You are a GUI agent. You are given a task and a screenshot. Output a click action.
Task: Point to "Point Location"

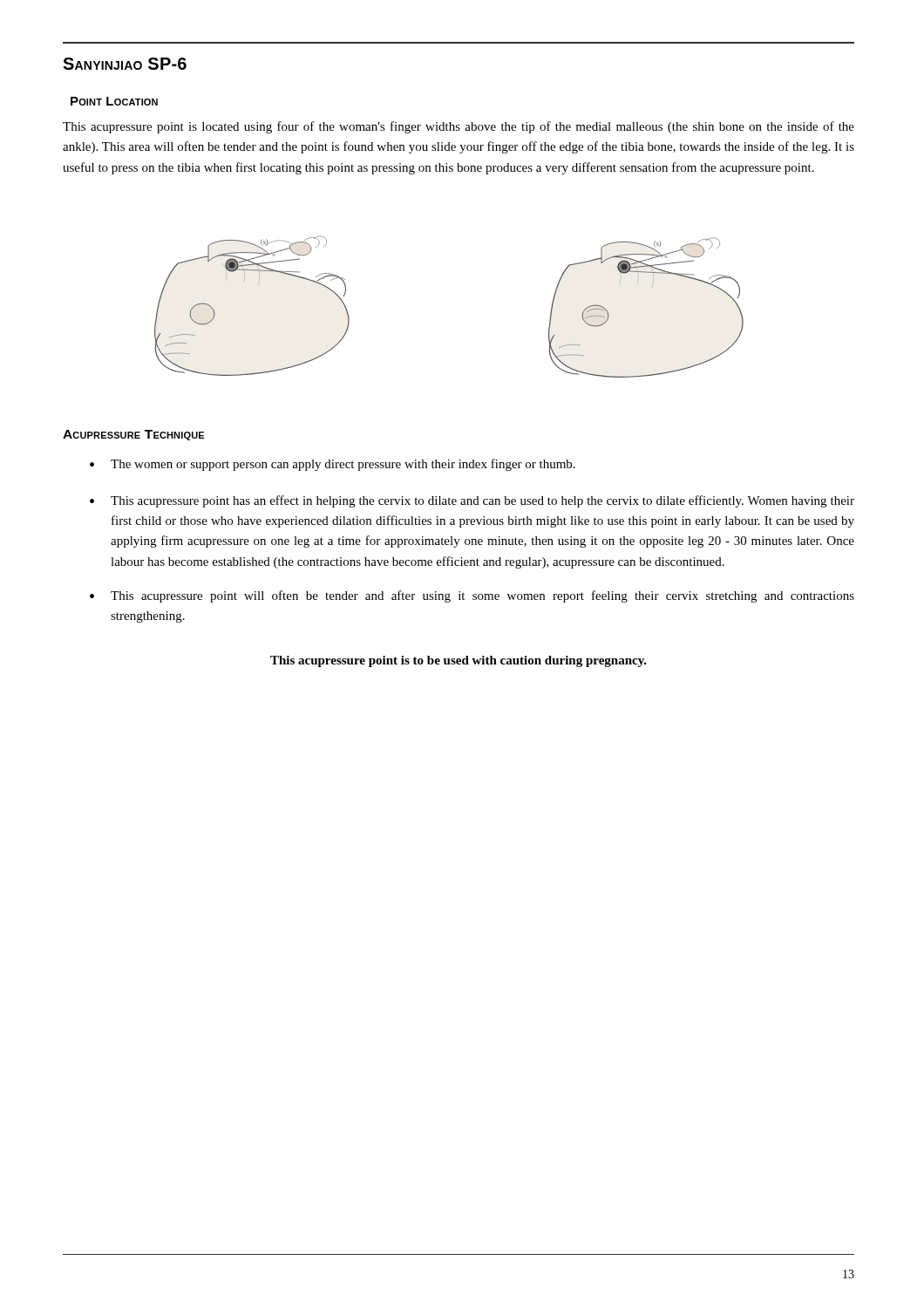pyautogui.click(x=114, y=101)
